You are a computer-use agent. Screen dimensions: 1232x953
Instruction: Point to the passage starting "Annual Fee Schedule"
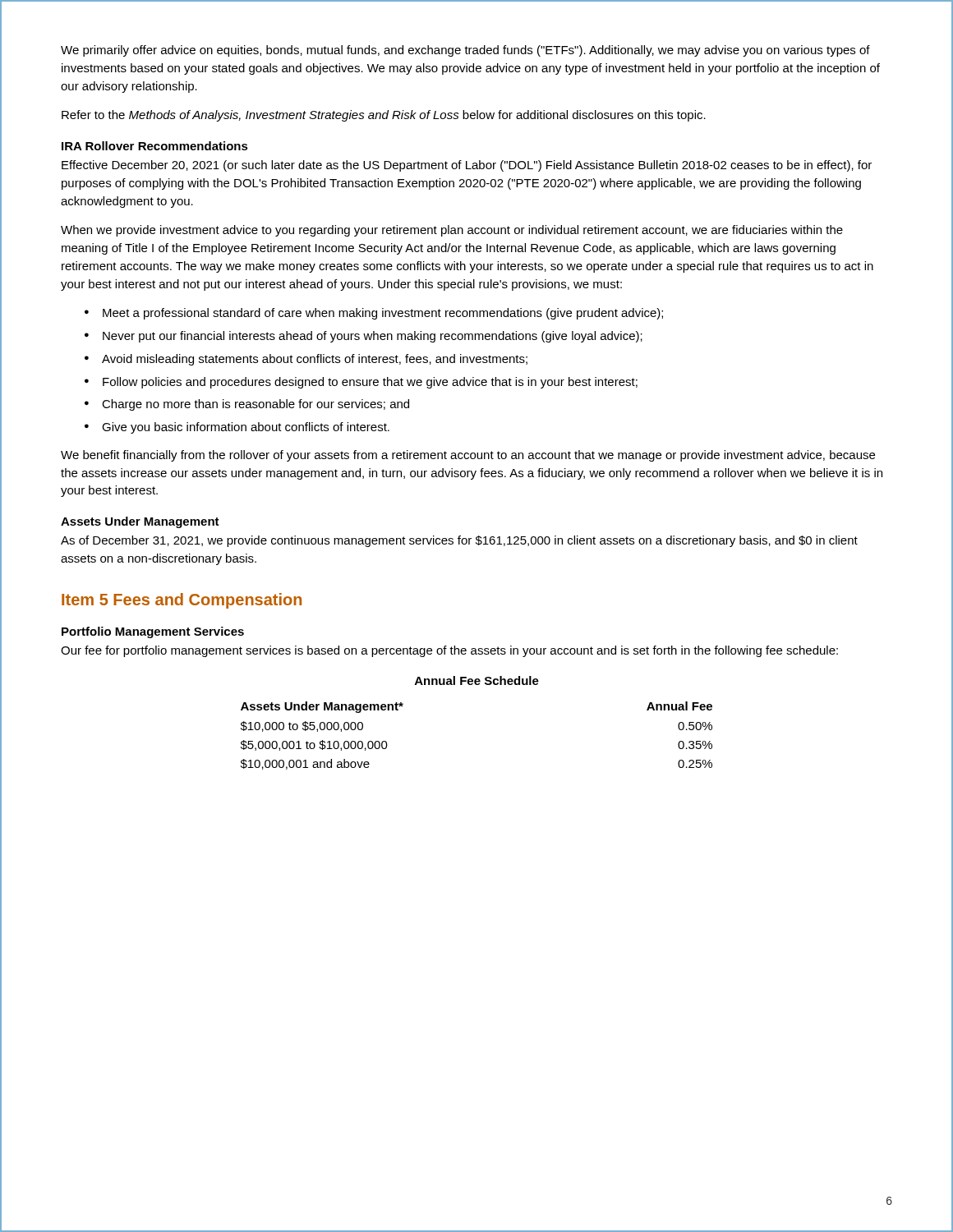point(476,681)
